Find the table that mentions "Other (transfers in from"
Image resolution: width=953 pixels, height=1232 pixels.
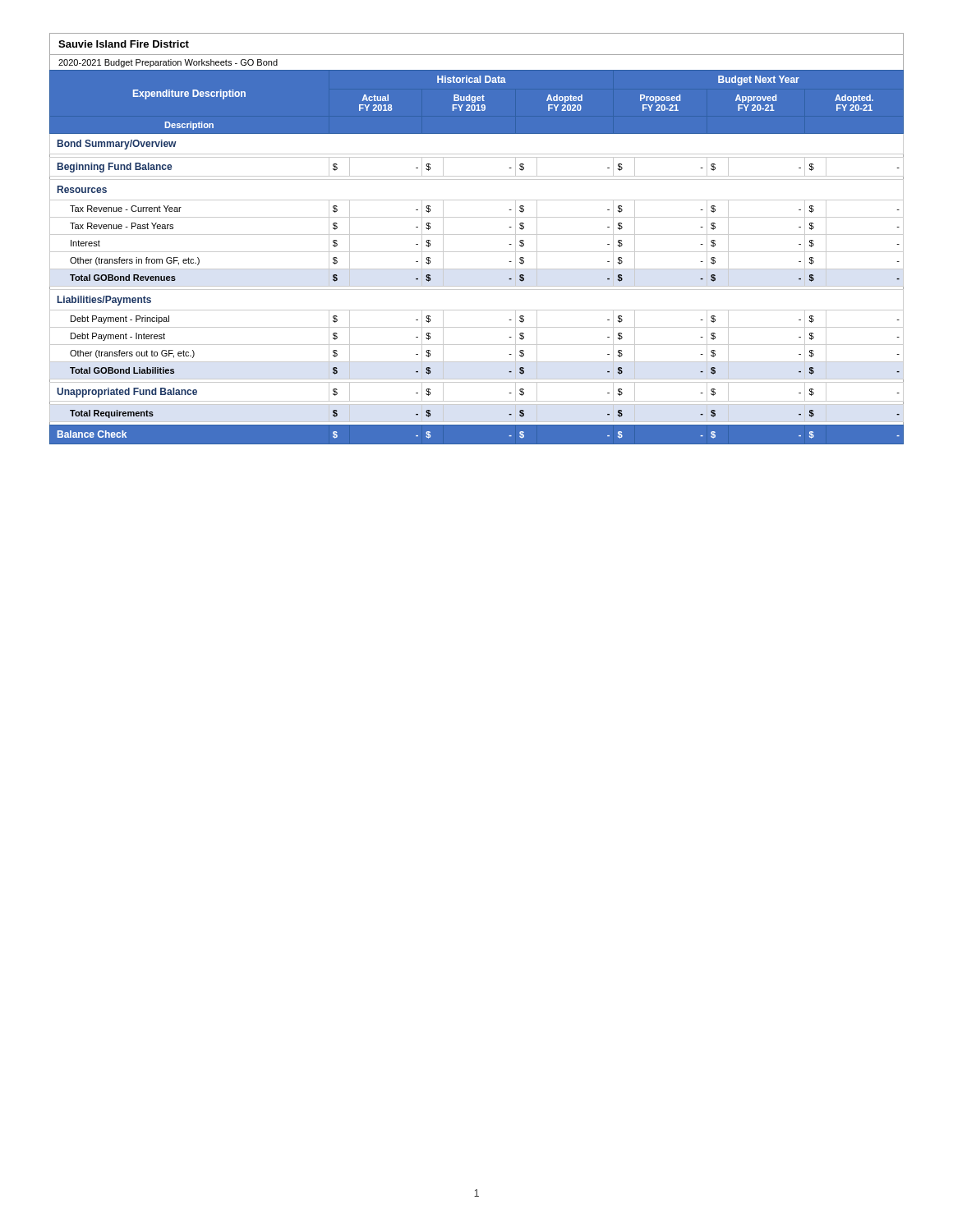coord(476,257)
